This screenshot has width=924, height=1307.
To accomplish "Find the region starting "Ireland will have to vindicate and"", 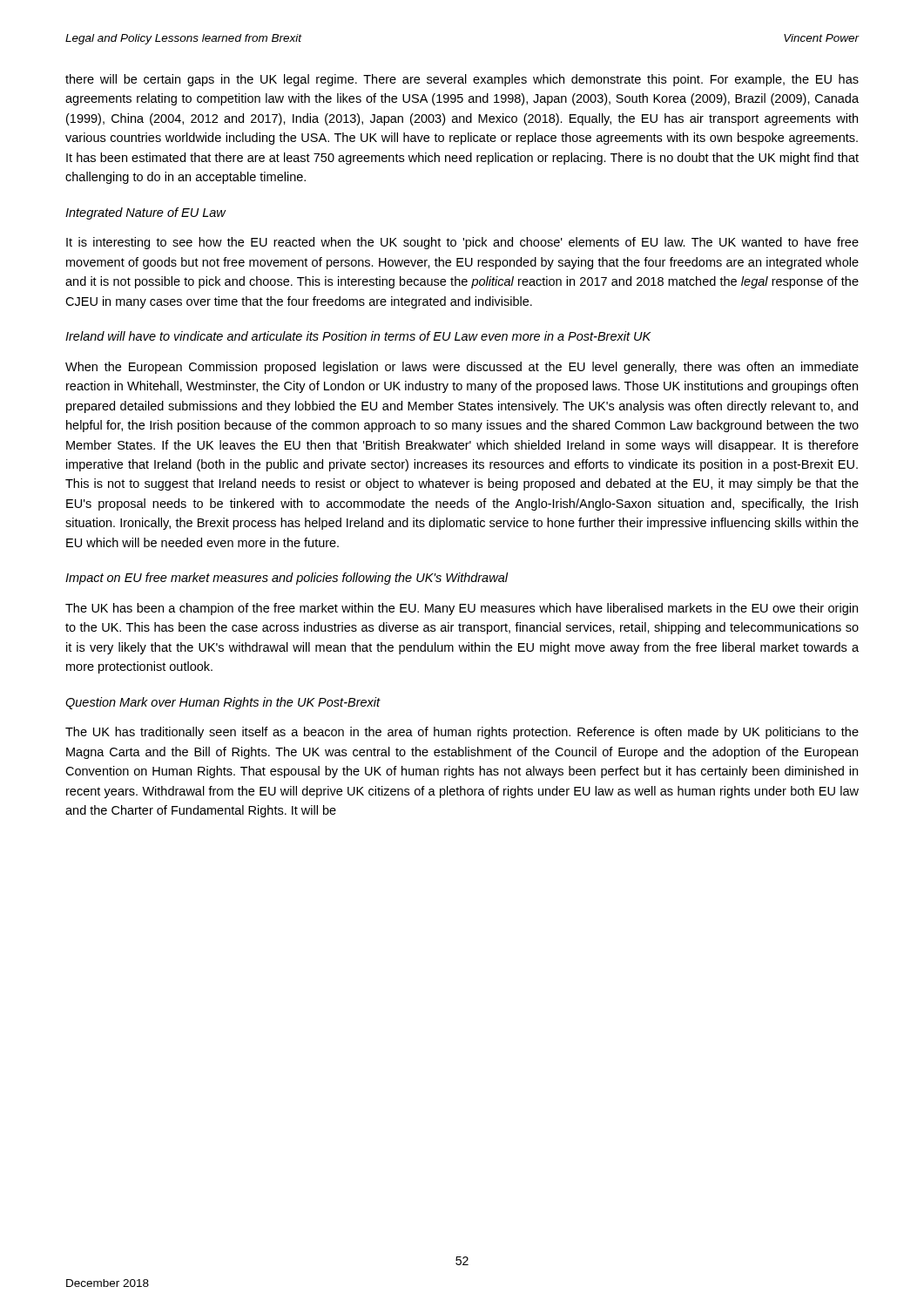I will [358, 336].
